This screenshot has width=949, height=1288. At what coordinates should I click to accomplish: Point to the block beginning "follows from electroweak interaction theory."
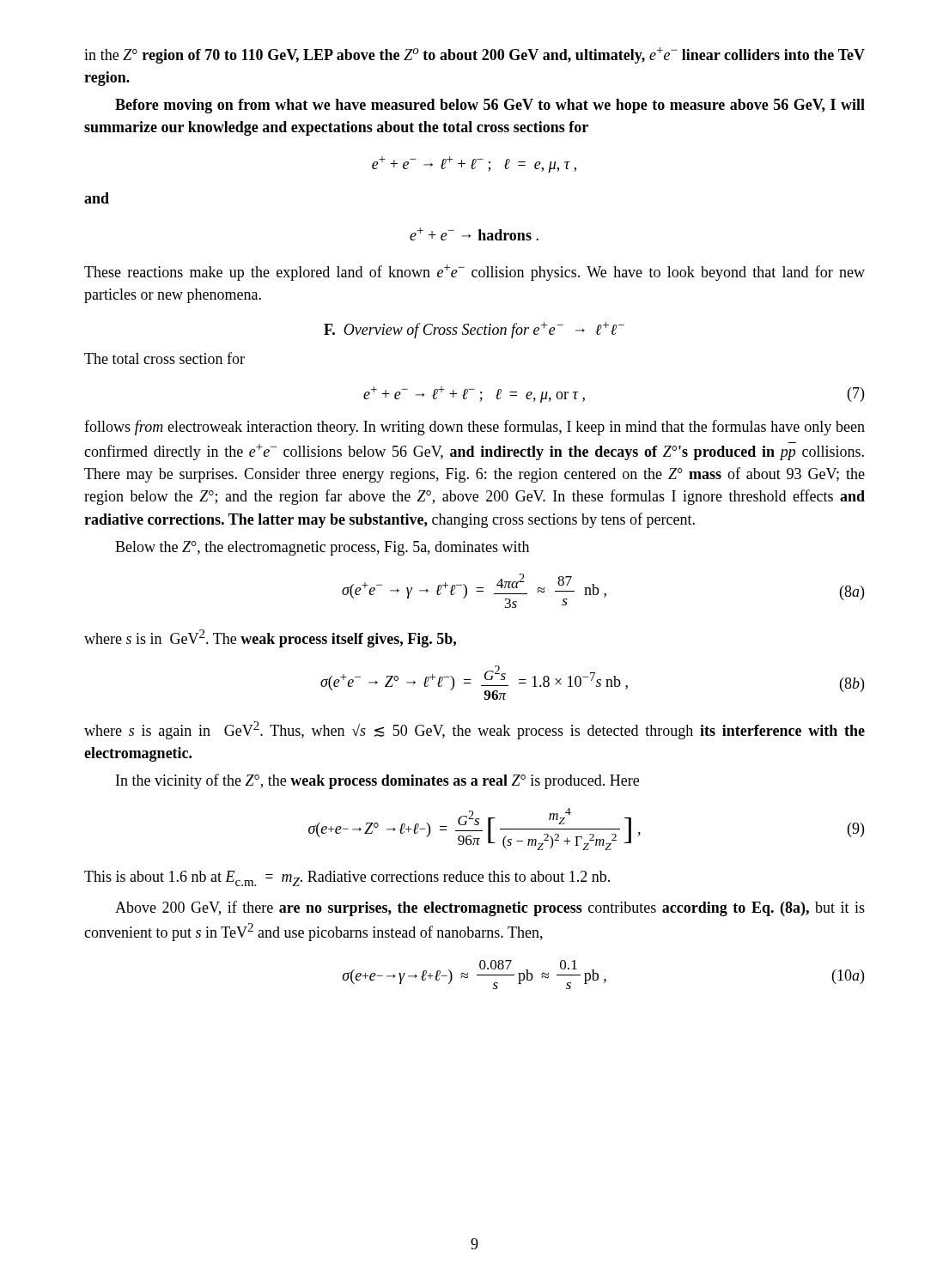(474, 473)
